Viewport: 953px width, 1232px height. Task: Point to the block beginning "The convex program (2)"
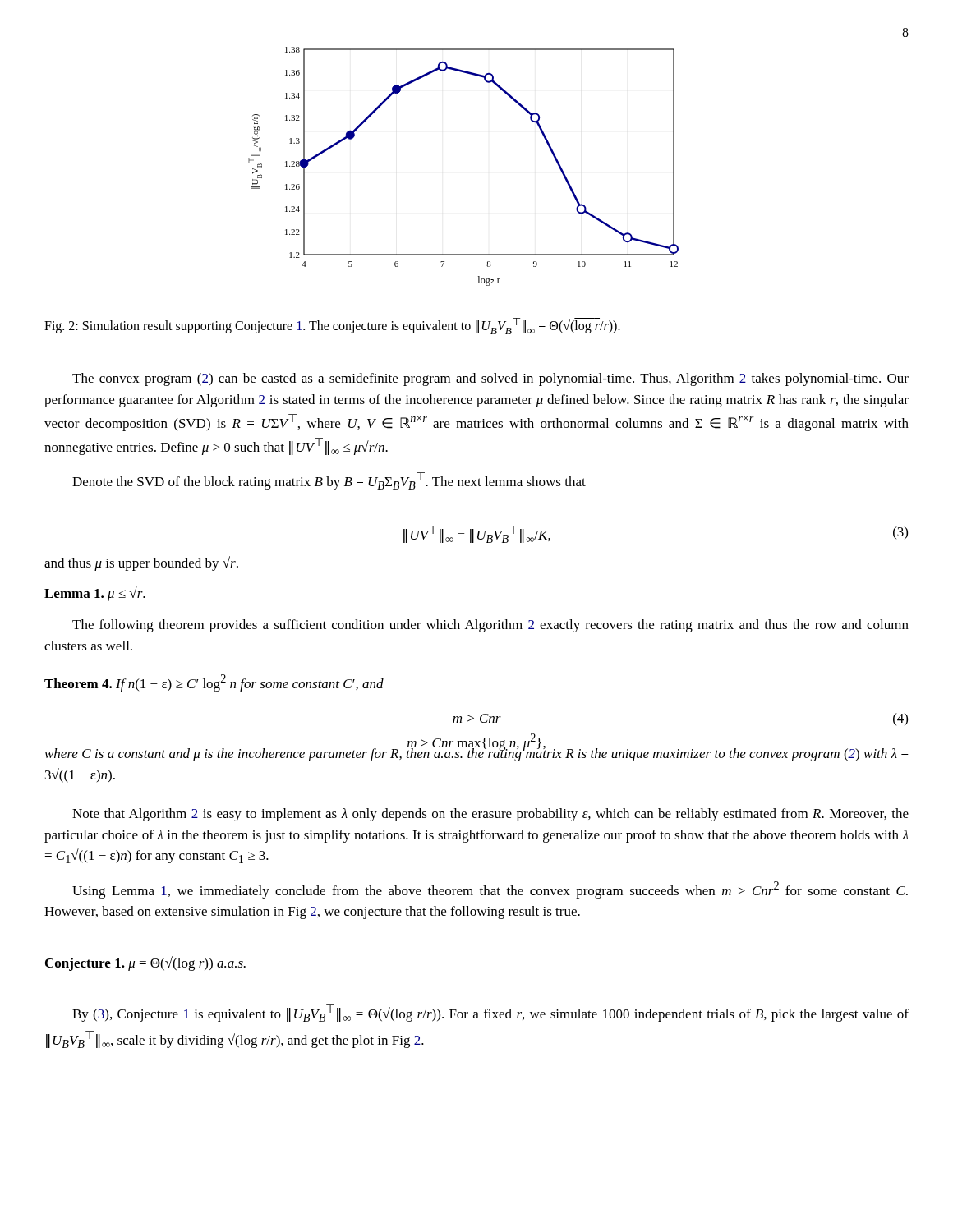coord(476,432)
